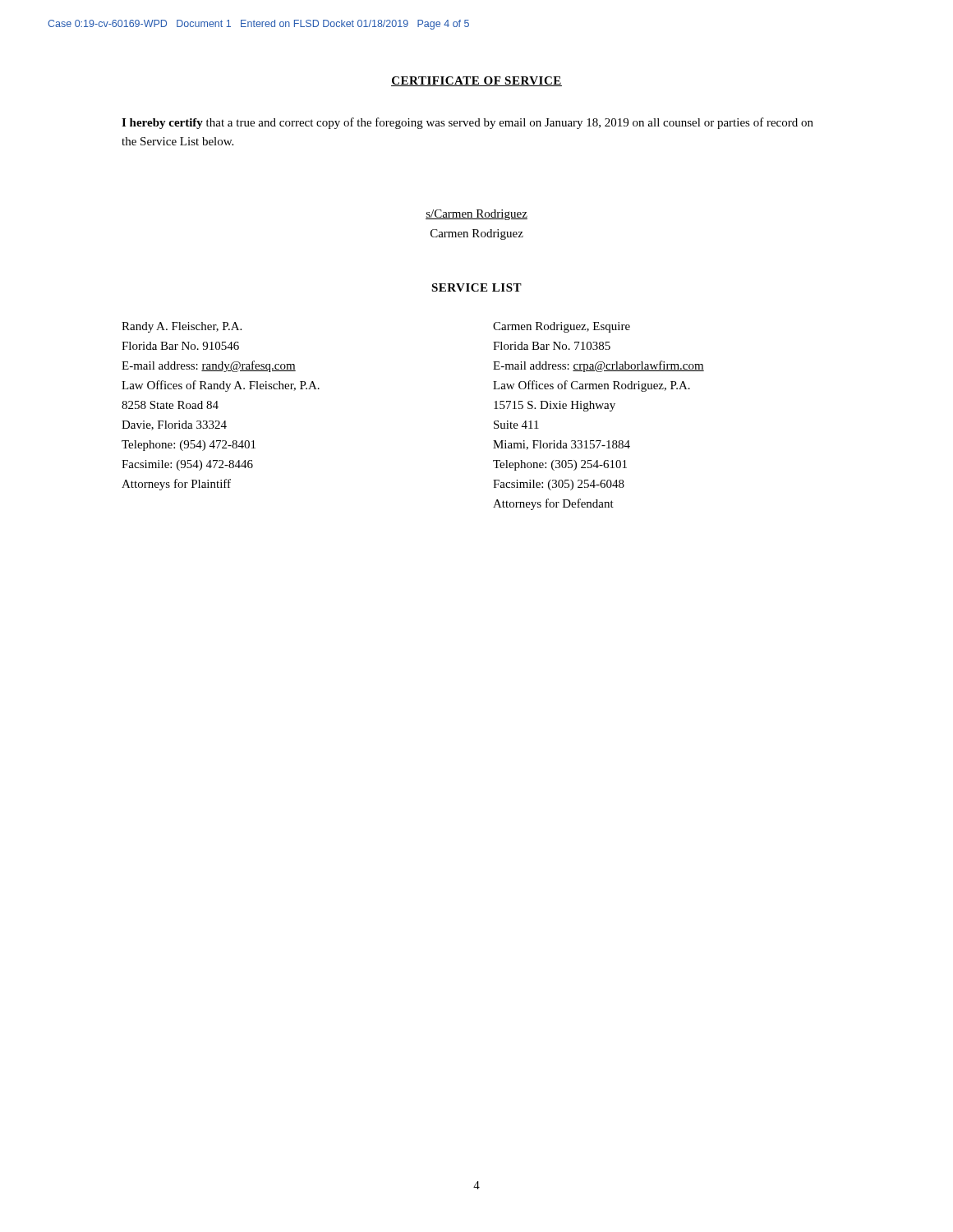
Task: Find the passage starting "Carmen Rodriguez, Esquire Florida Bar No. 710385"
Action: pyautogui.click(x=598, y=415)
